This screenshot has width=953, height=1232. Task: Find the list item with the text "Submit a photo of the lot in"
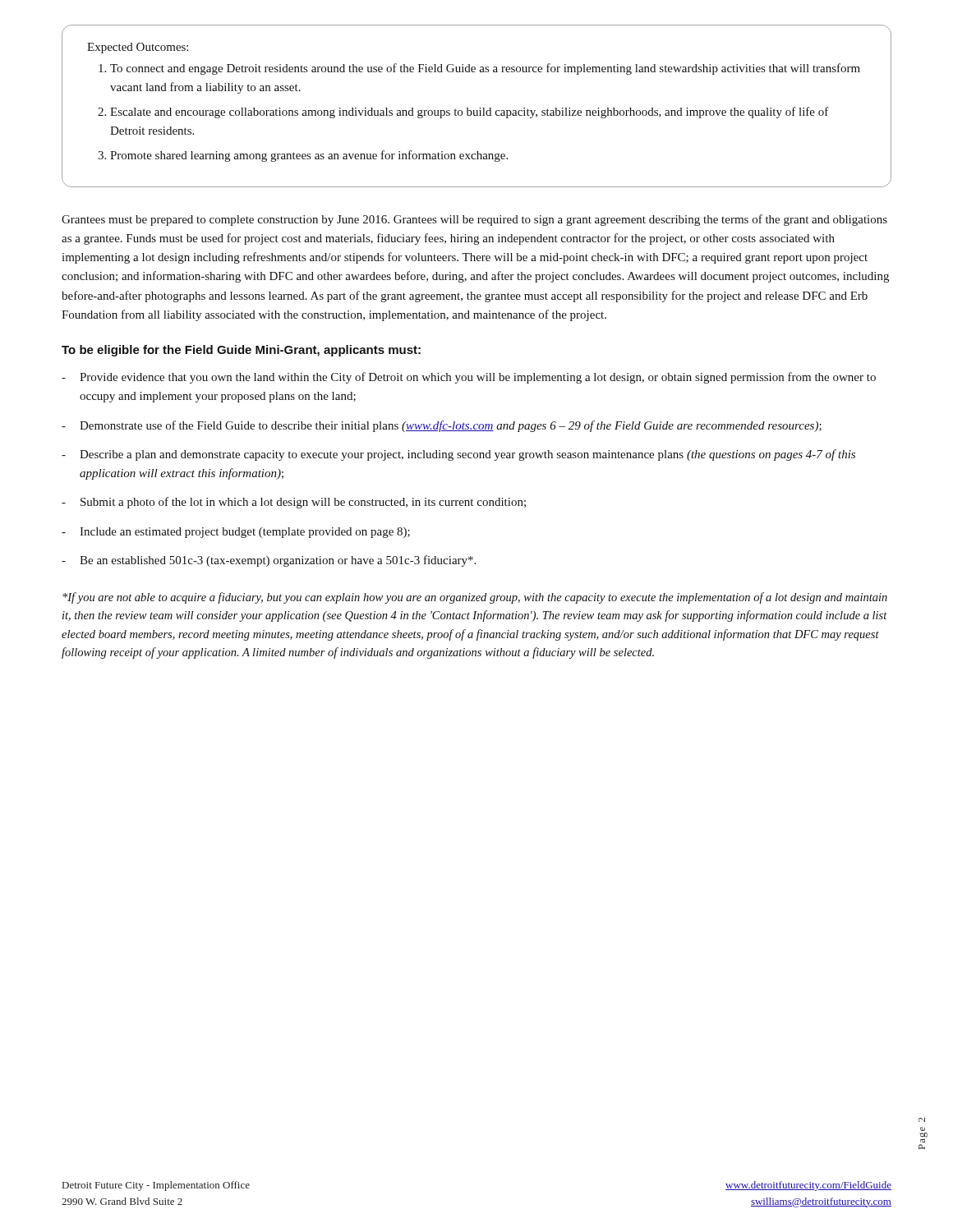coord(303,502)
